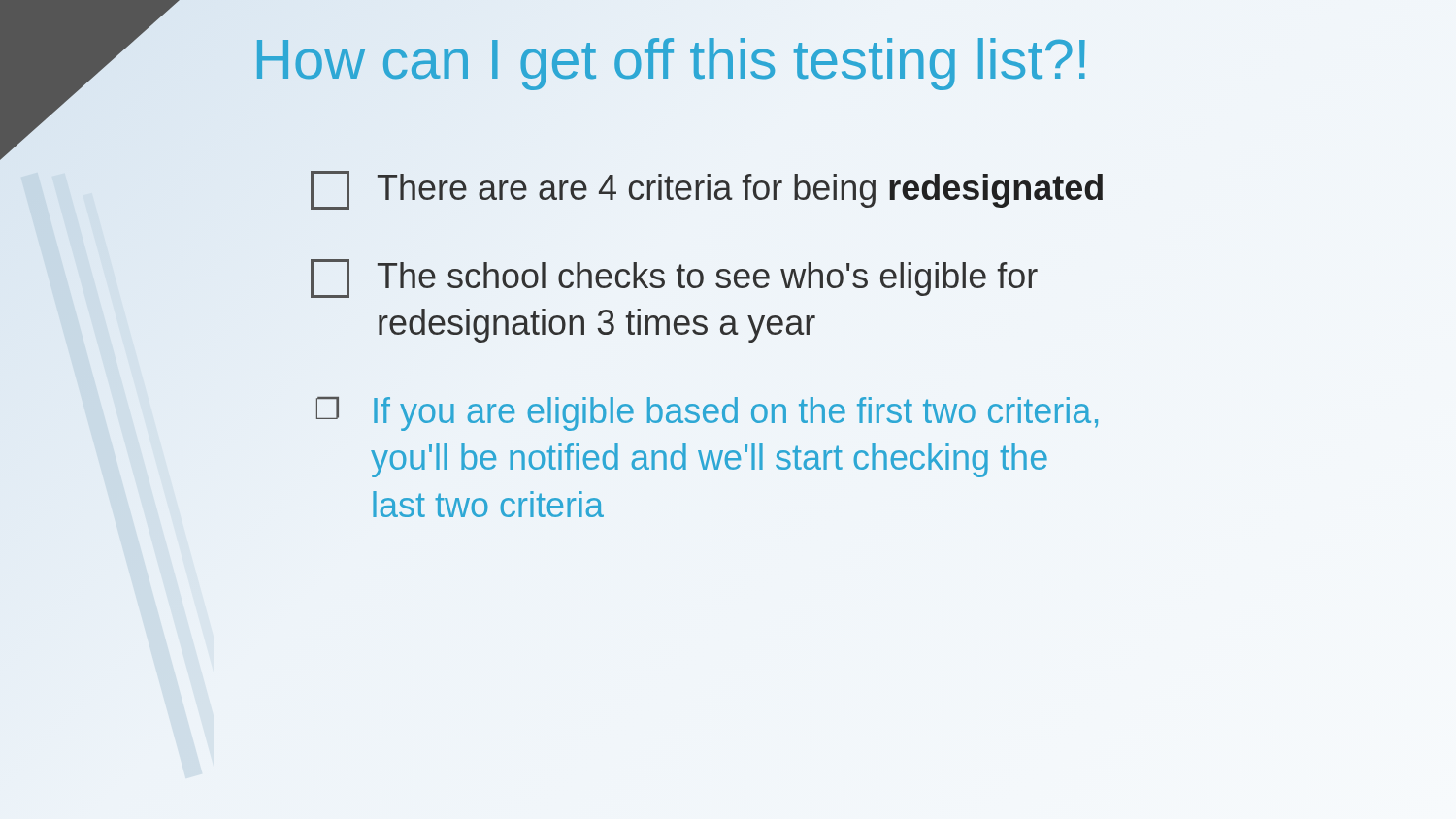1456x819 pixels.
Task: Navigate to the region starting "There are are"
Action: (708, 189)
